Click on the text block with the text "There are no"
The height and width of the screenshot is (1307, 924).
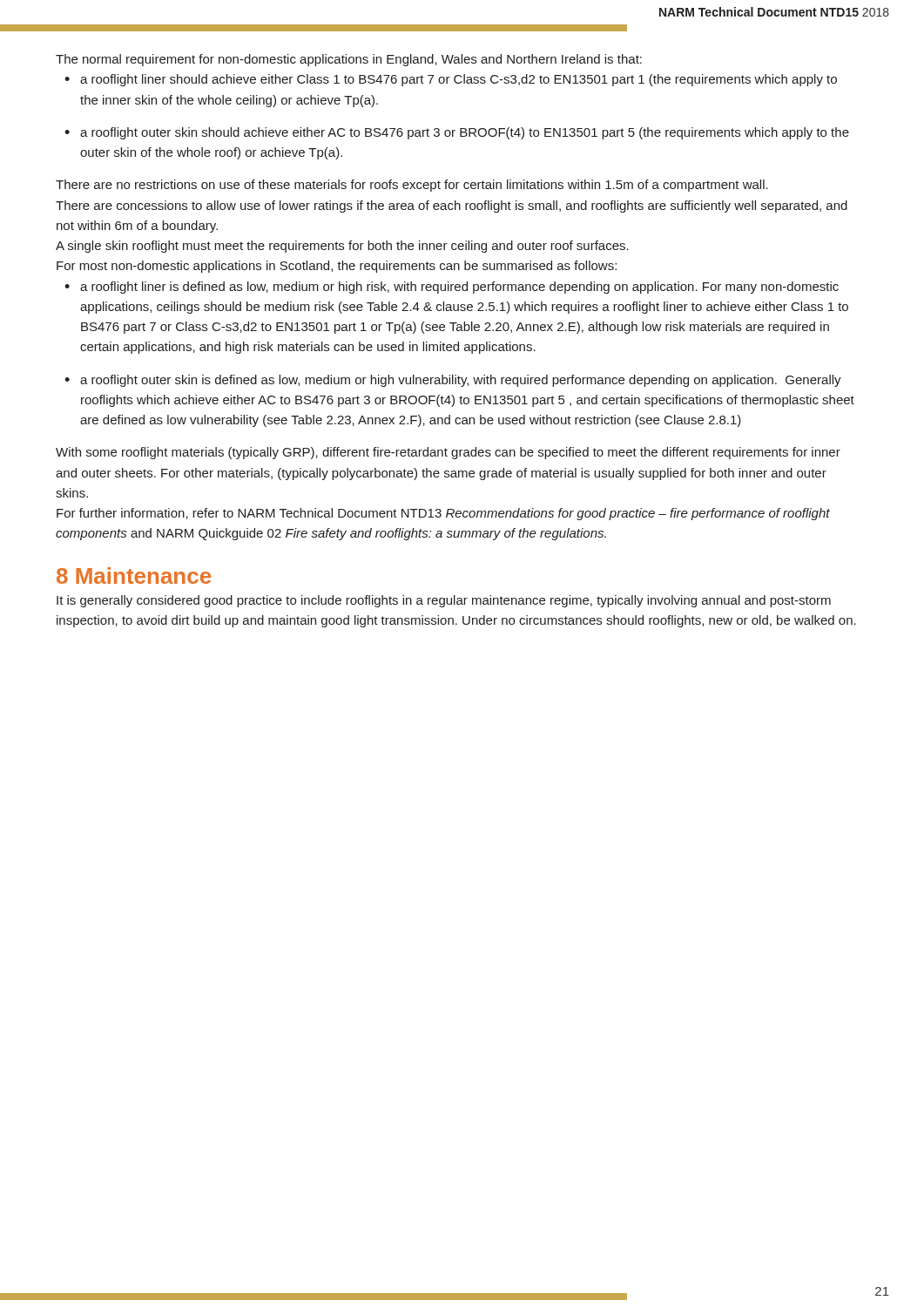[x=412, y=184]
